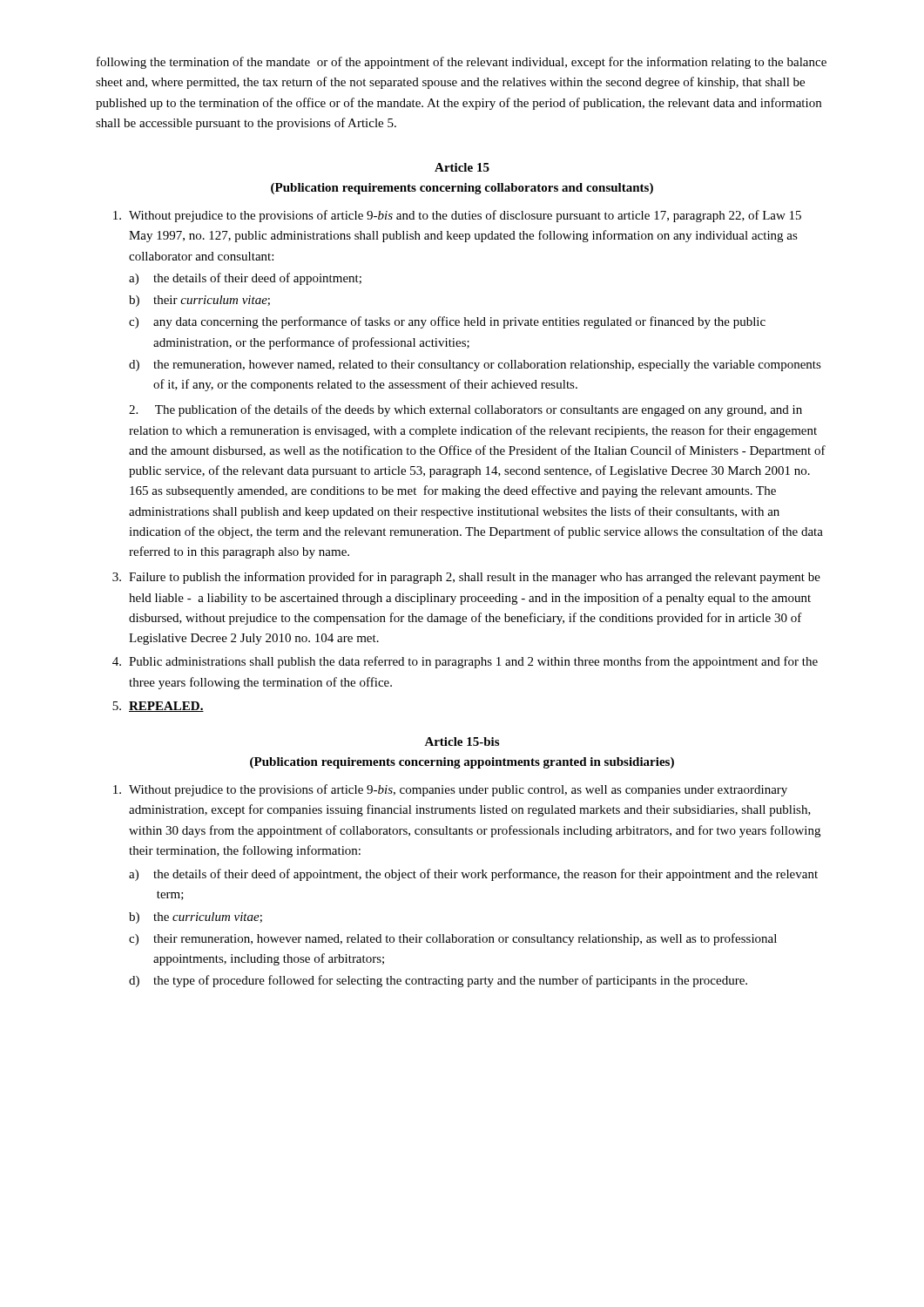924x1307 pixels.
Task: Point to the block beginning "The publication of the details of"
Action: pos(477,481)
